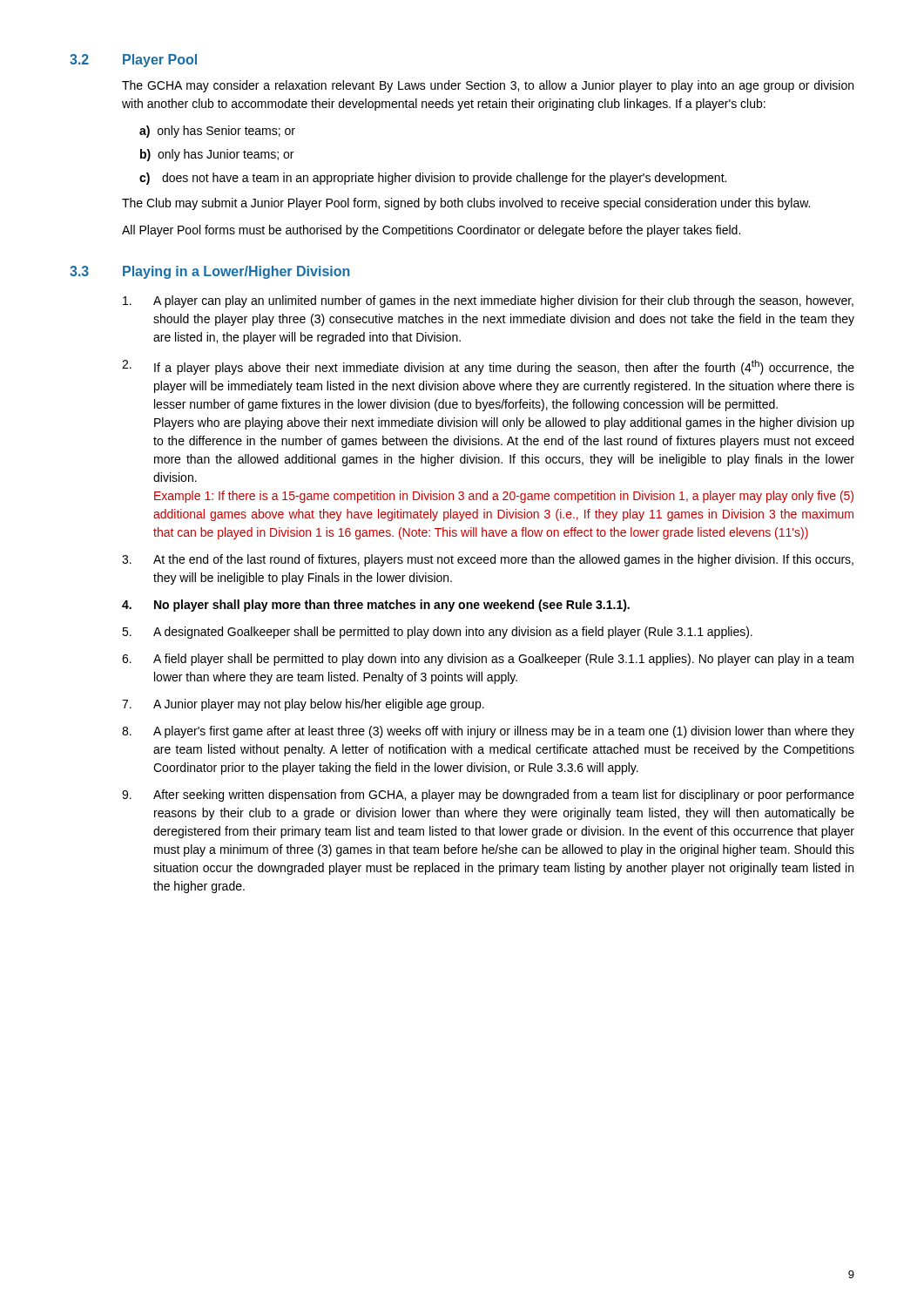924x1307 pixels.
Task: Find the block on this page that starts "c) does not have a team in"
Action: click(x=497, y=178)
